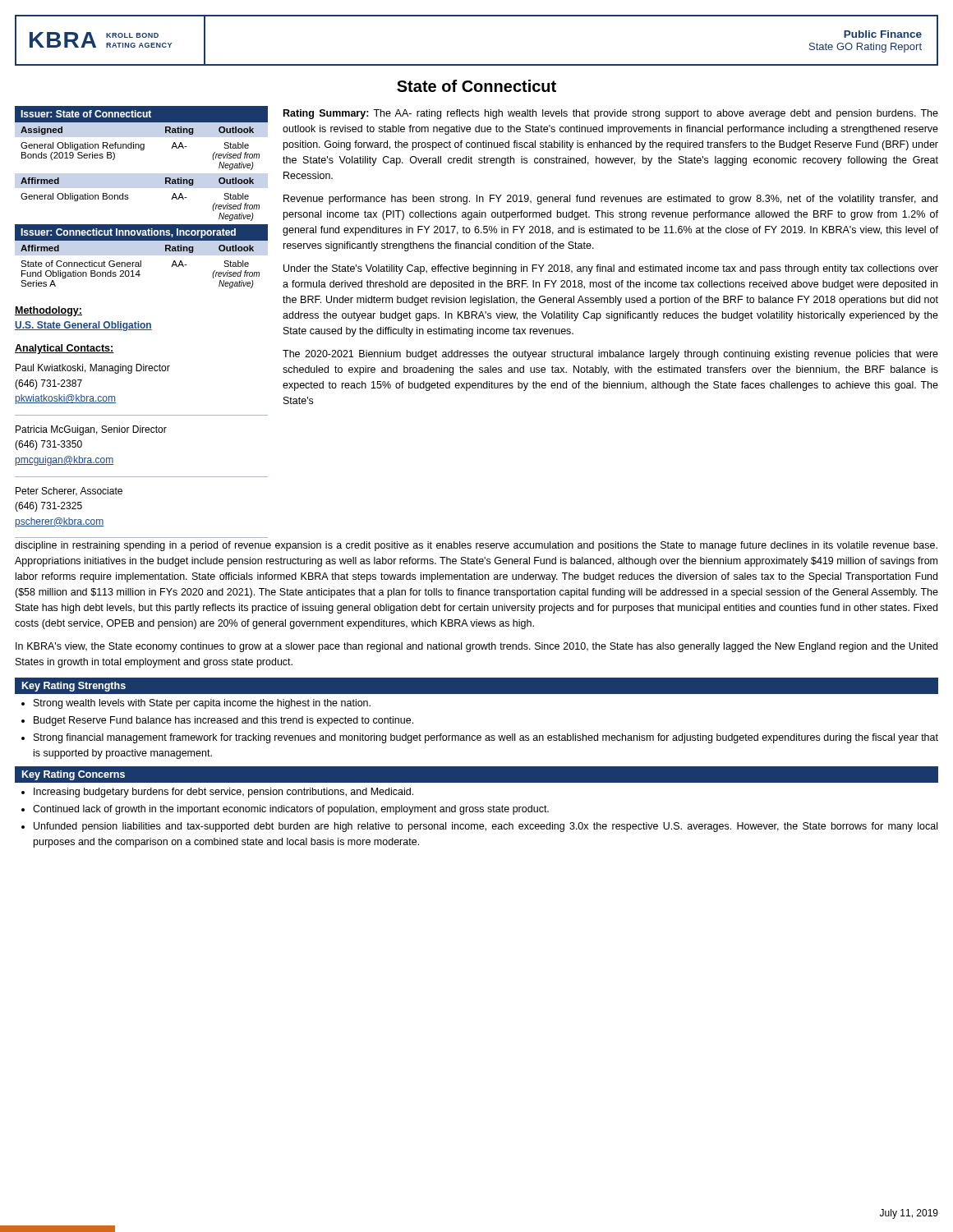This screenshot has width=953, height=1232.
Task: Navigate to the block starting "Unfunded pension liabilities and tax-supported debt"
Action: [x=486, y=834]
